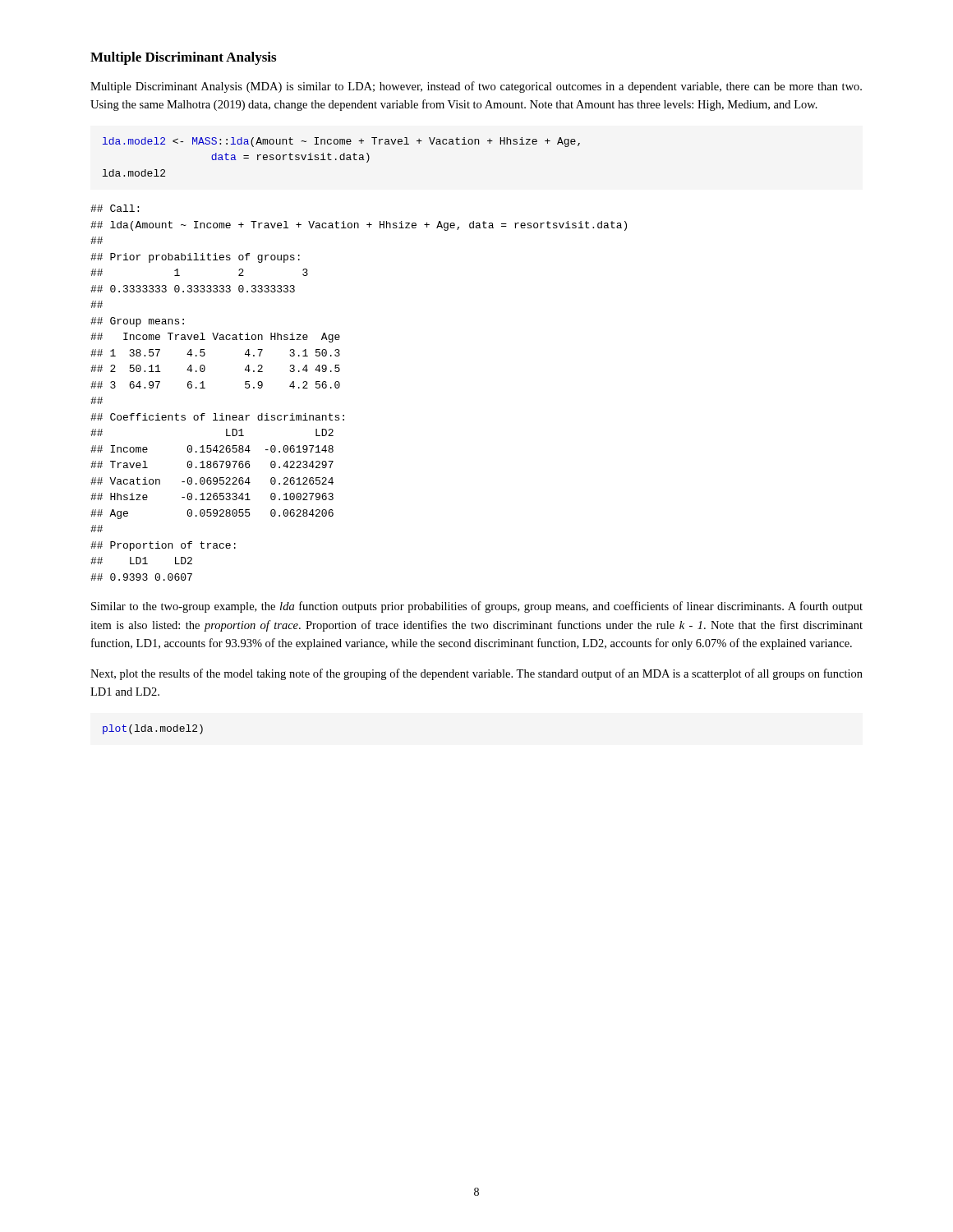Image resolution: width=953 pixels, height=1232 pixels.
Task: Navigate to the region starting "Call: ## lda(Amount ~ Income + Travel"
Action: click(115, 208)
